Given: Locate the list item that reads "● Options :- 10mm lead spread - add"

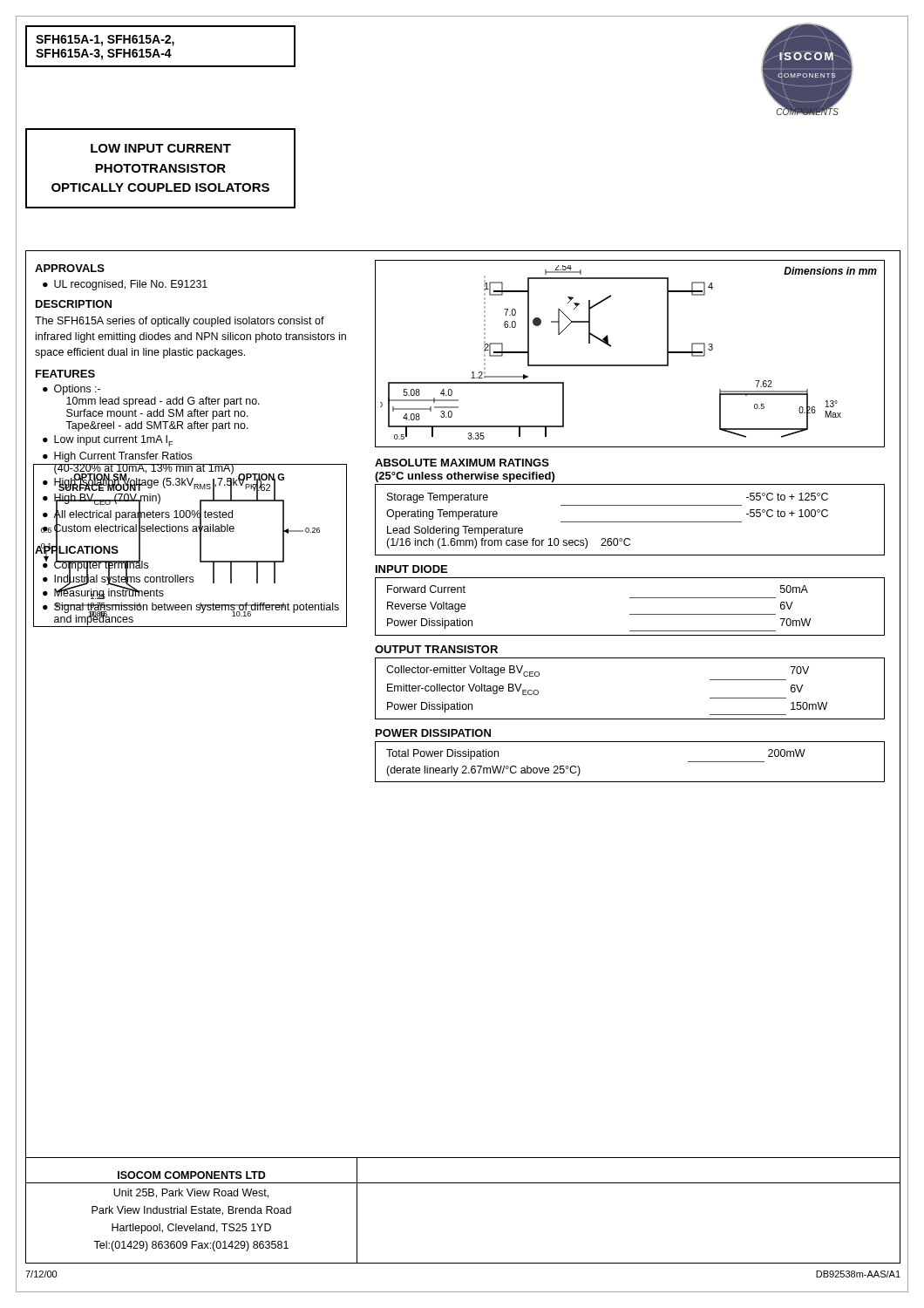Looking at the screenshot, I should tap(151, 408).
